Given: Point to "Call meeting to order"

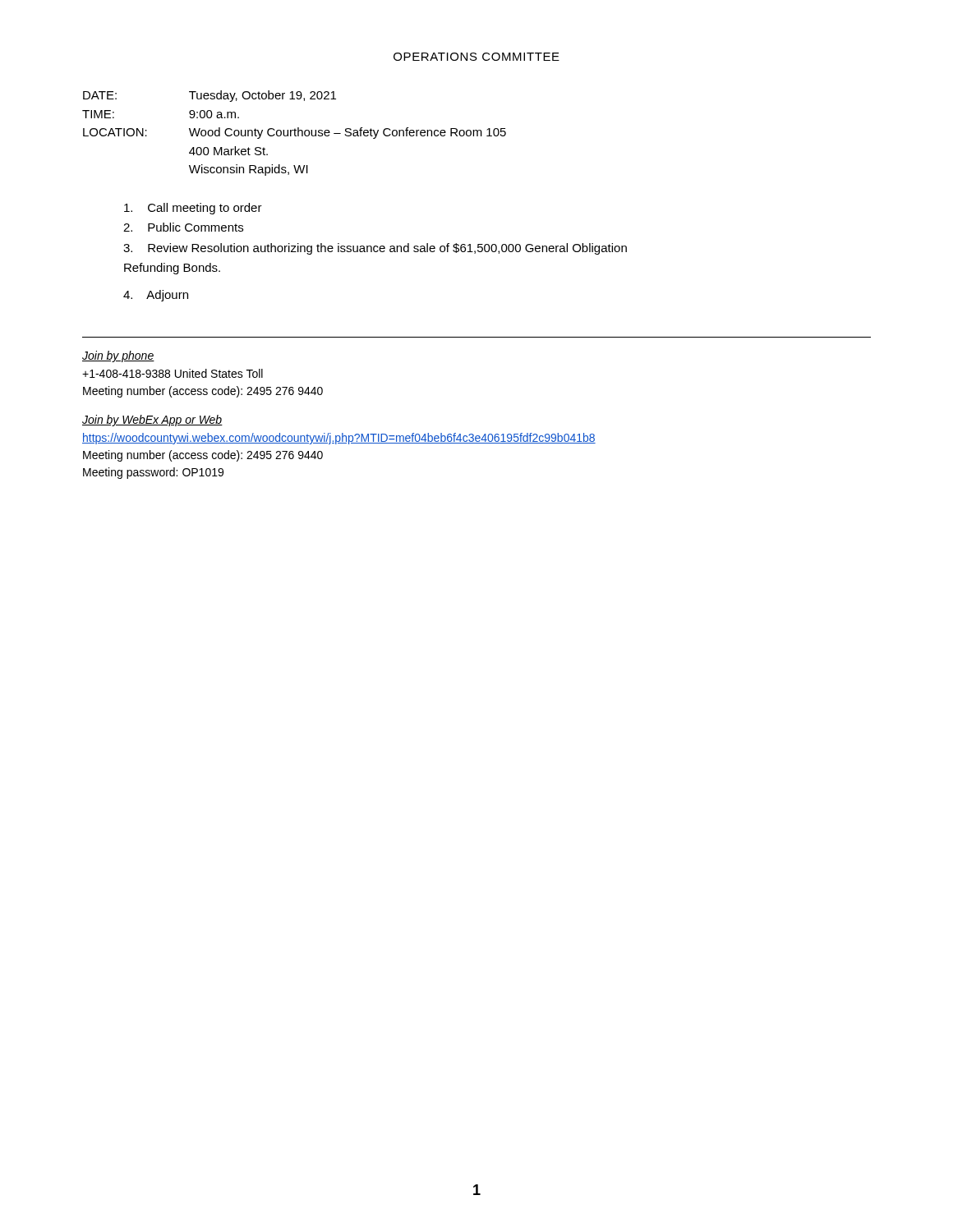Looking at the screenshot, I should click(192, 207).
